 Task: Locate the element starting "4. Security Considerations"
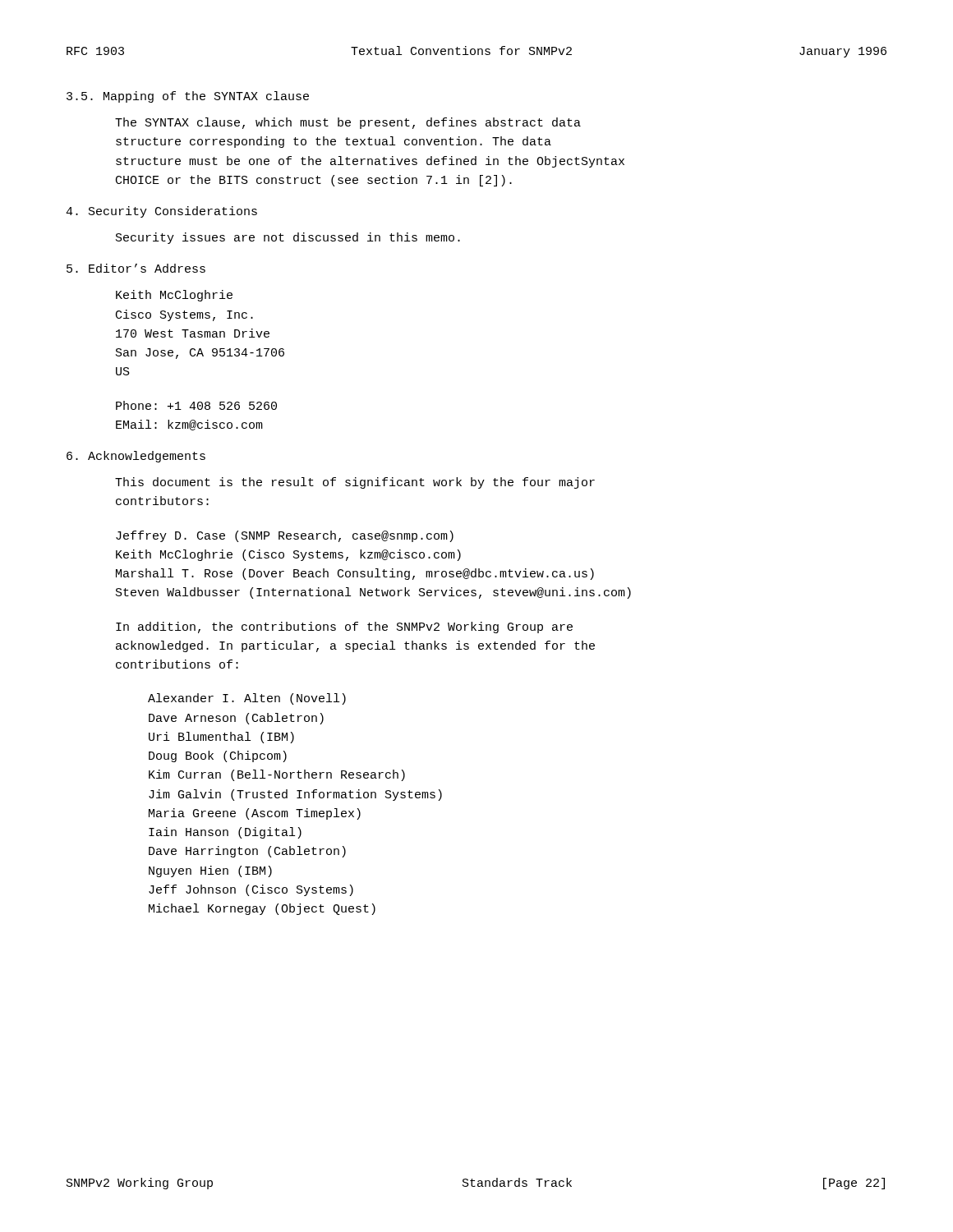click(x=162, y=212)
